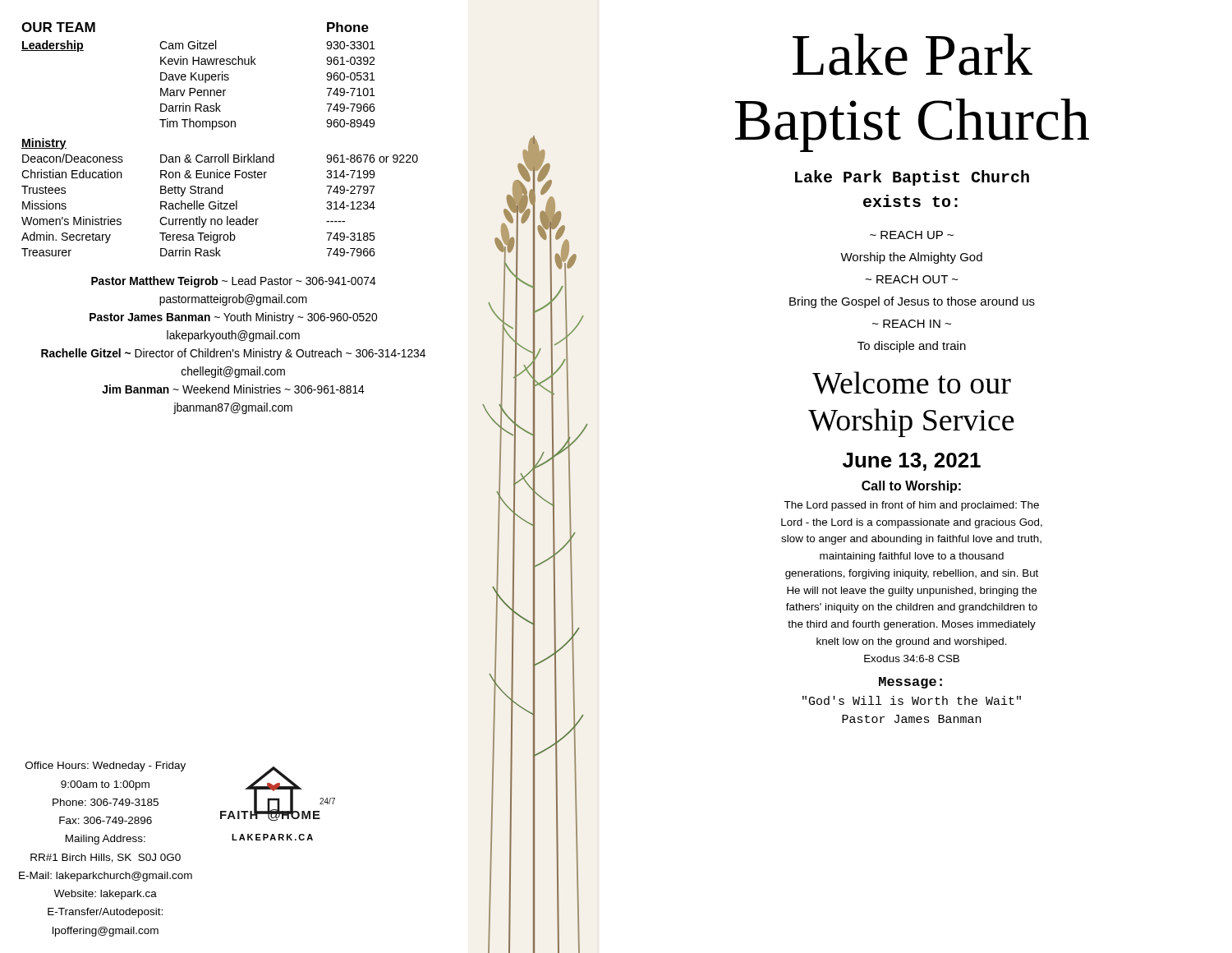Screen dimensions: 953x1232
Task: Locate the illustration
Action: (534, 476)
